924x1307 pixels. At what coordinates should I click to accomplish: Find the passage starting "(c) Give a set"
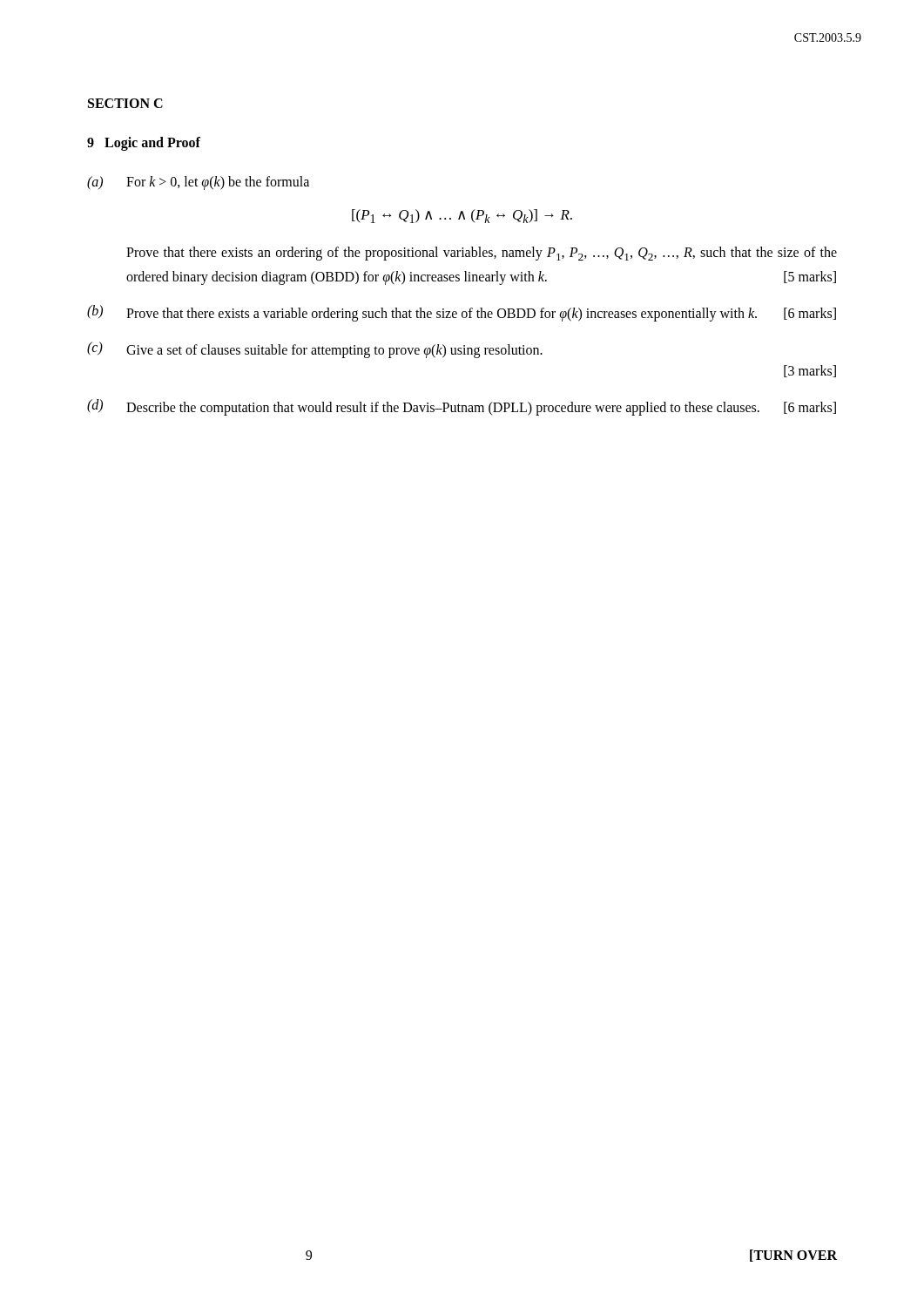[462, 360]
